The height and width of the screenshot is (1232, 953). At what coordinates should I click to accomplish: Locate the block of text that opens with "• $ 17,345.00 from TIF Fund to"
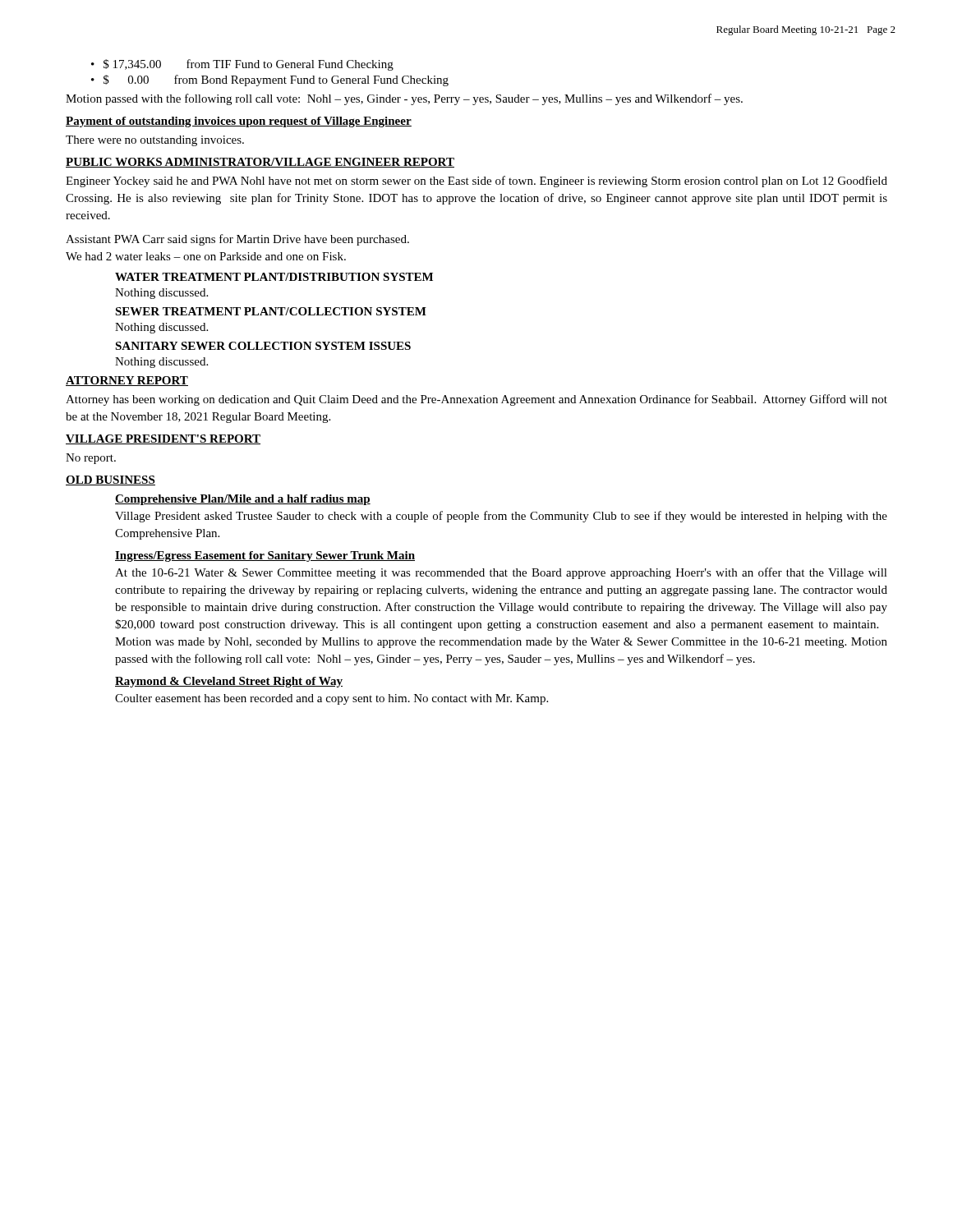(242, 65)
